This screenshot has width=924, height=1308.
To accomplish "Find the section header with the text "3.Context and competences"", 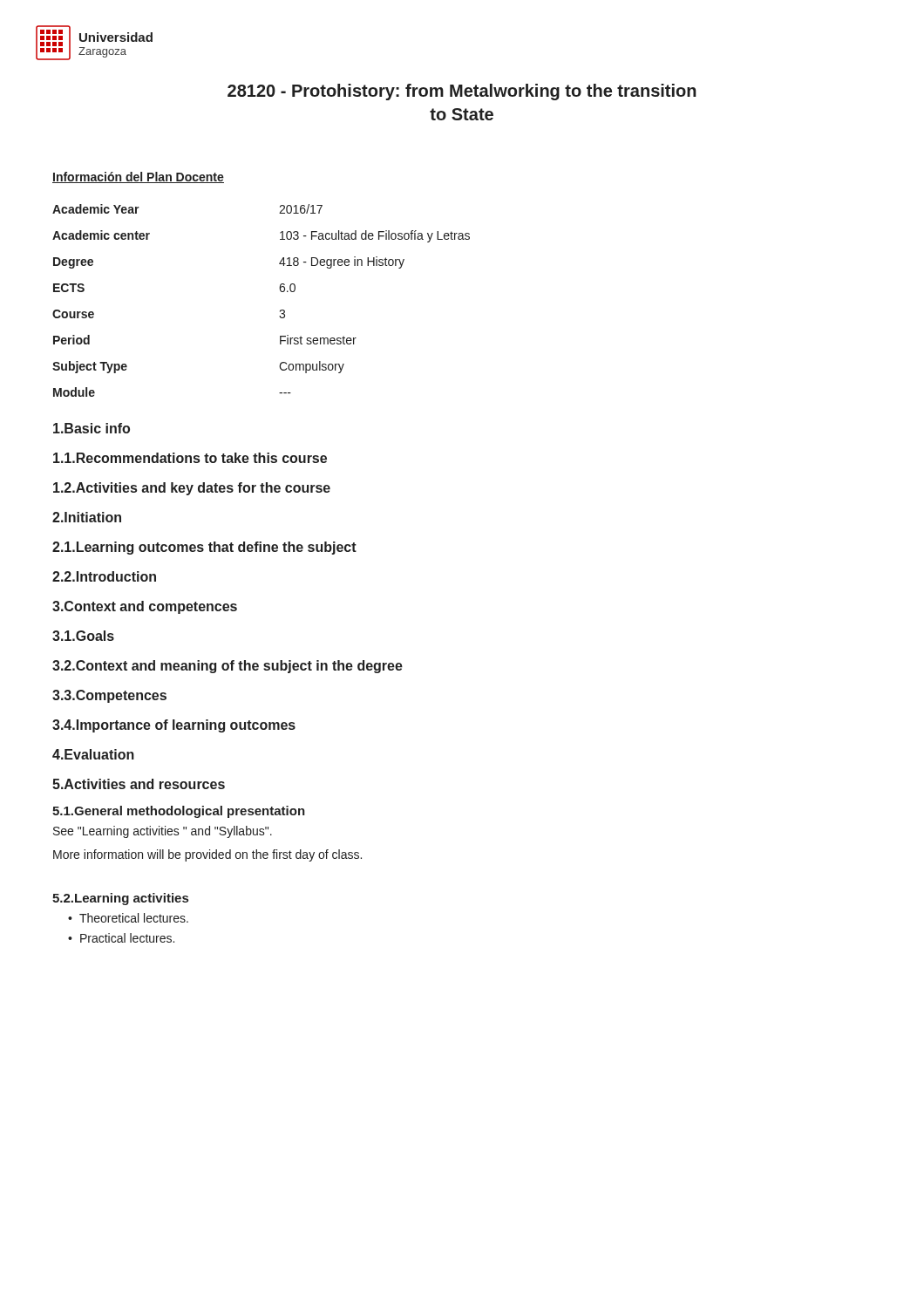I will [145, 606].
